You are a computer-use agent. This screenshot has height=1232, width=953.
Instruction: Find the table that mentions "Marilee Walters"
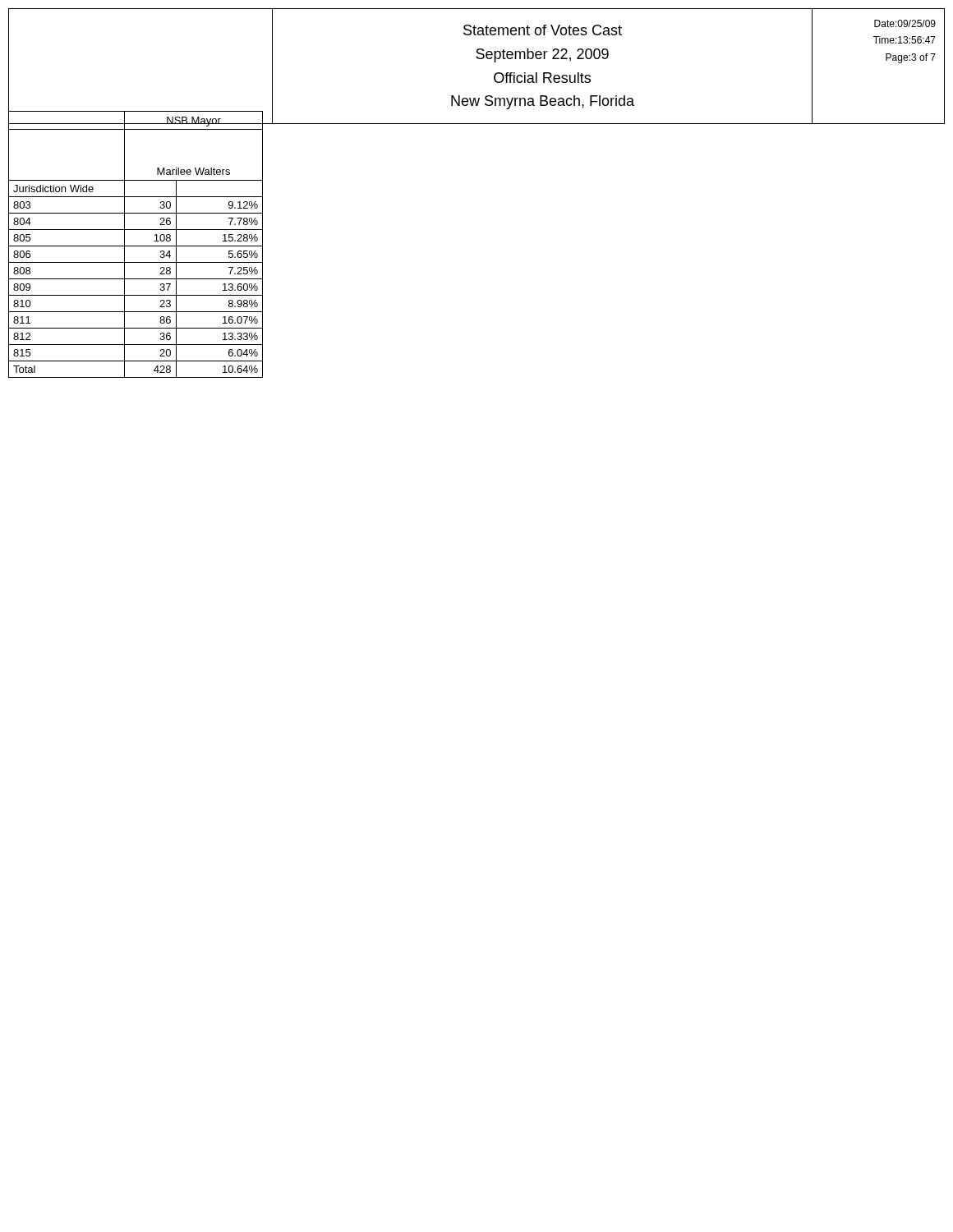click(136, 244)
